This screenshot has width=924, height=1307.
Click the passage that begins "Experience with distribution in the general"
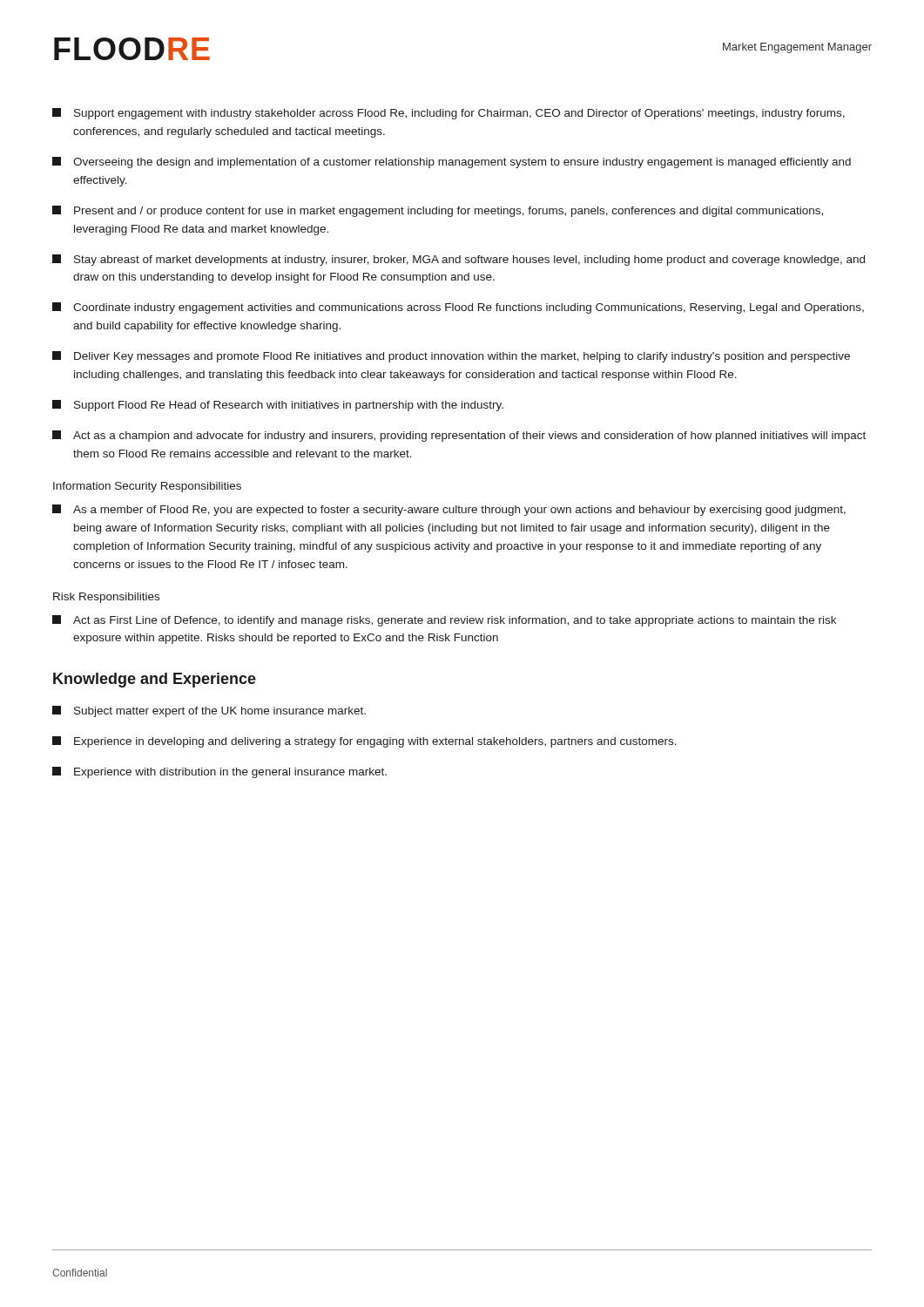coord(220,773)
